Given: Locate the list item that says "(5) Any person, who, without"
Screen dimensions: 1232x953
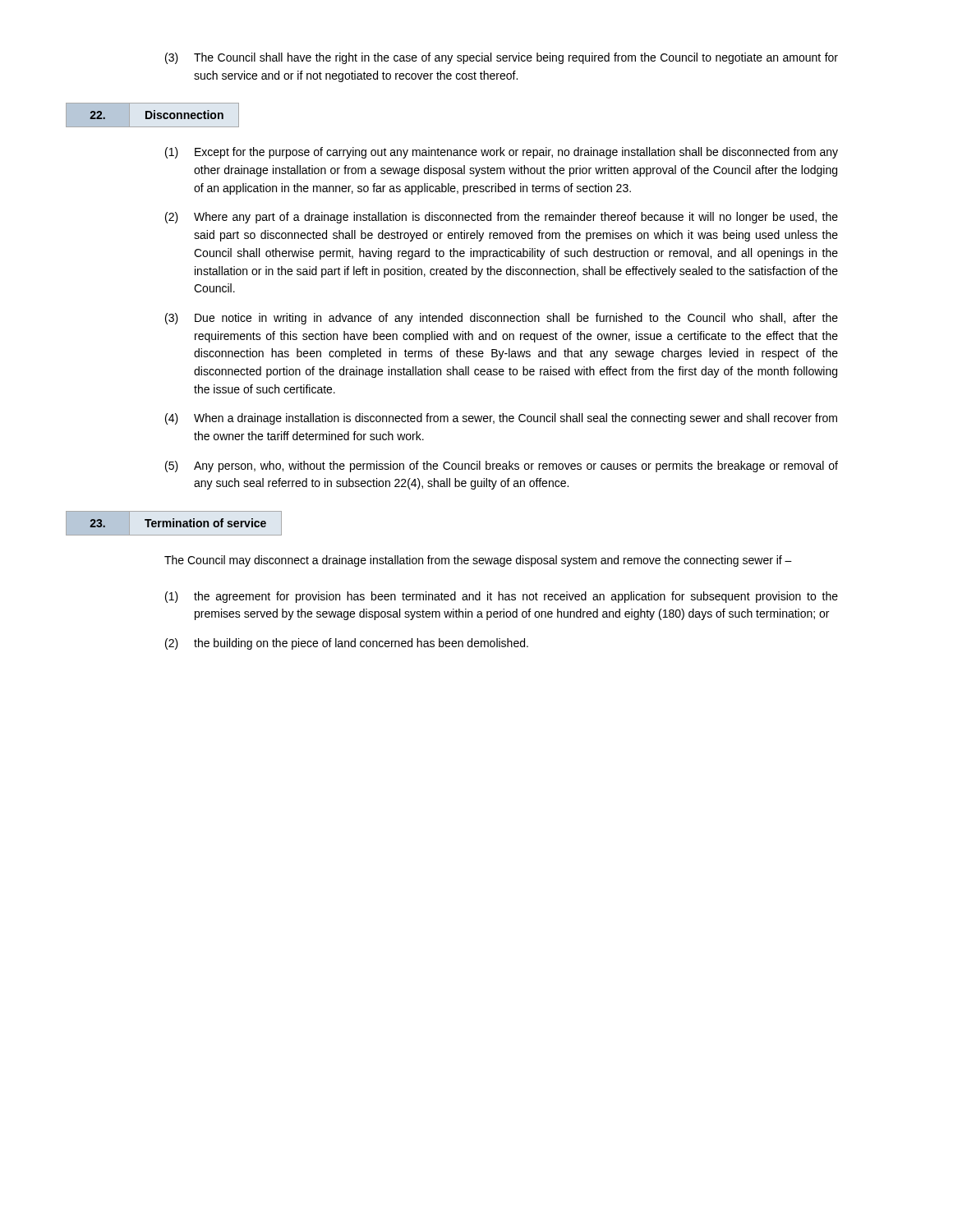Looking at the screenshot, I should click(x=501, y=475).
